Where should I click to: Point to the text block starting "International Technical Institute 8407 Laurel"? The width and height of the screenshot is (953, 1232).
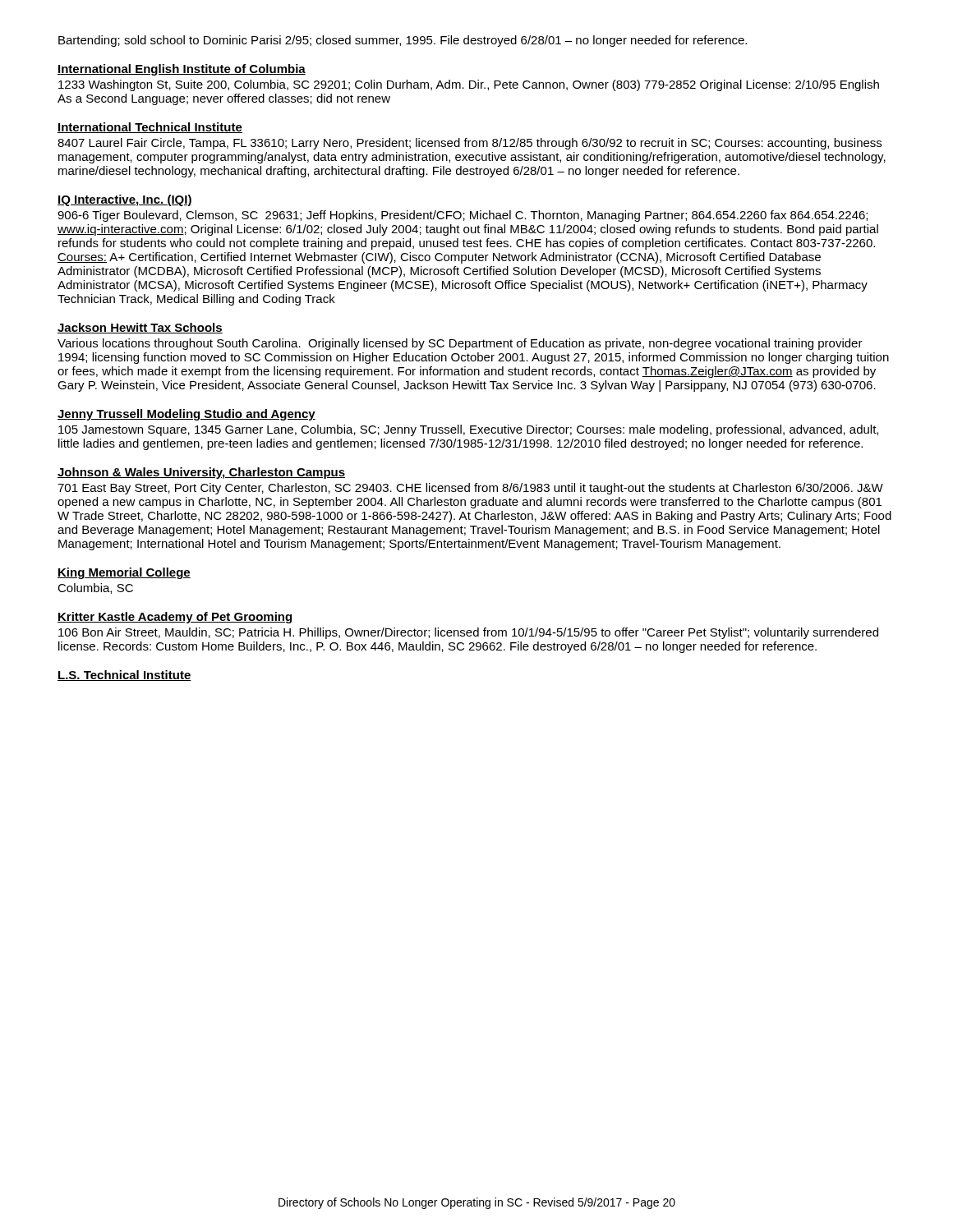[476, 149]
